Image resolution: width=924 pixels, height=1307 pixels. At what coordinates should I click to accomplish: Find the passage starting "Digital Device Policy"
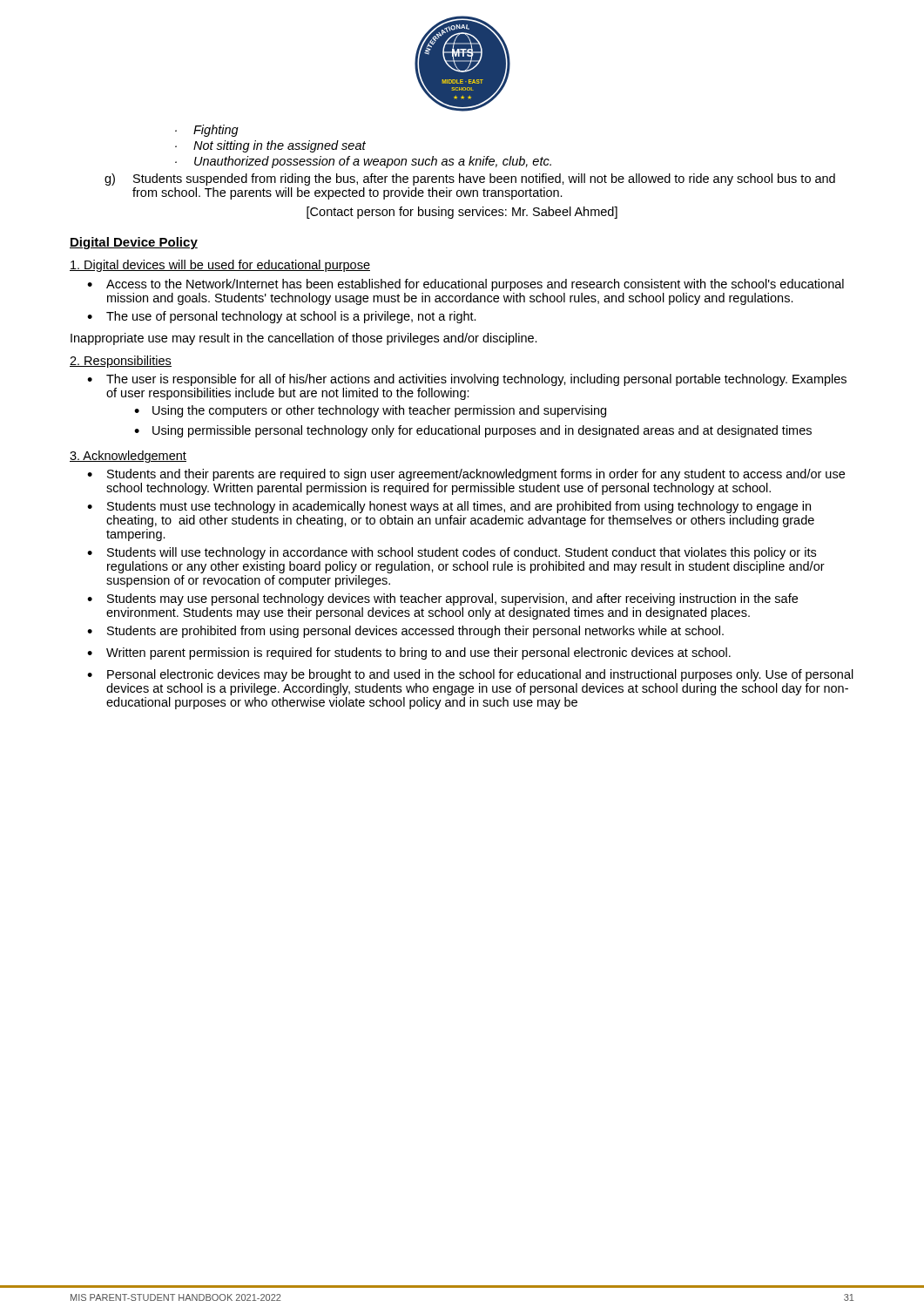point(134,242)
